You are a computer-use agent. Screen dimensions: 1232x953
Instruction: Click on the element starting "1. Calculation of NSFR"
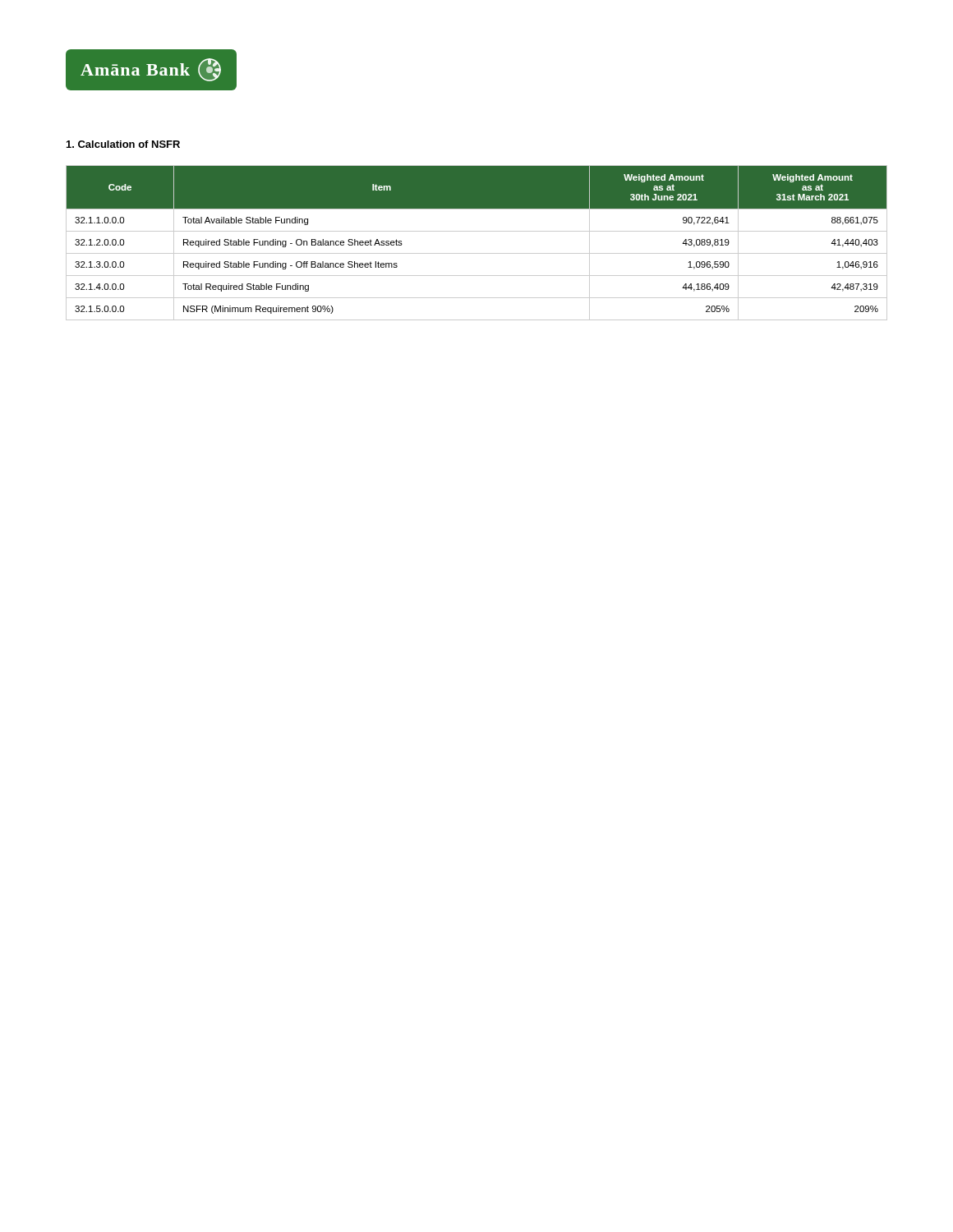pyautogui.click(x=123, y=144)
